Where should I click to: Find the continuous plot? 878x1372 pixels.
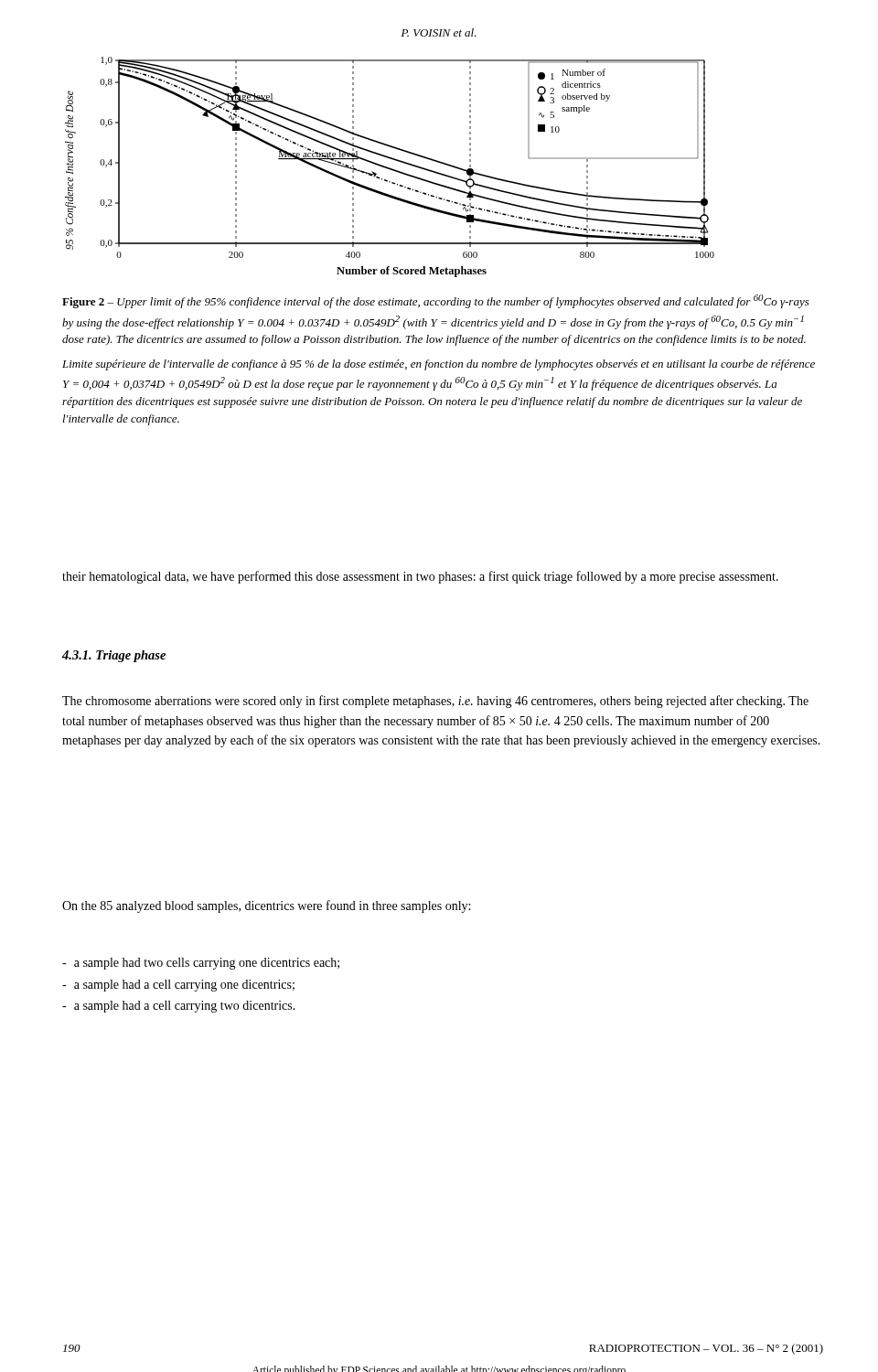[452, 174]
